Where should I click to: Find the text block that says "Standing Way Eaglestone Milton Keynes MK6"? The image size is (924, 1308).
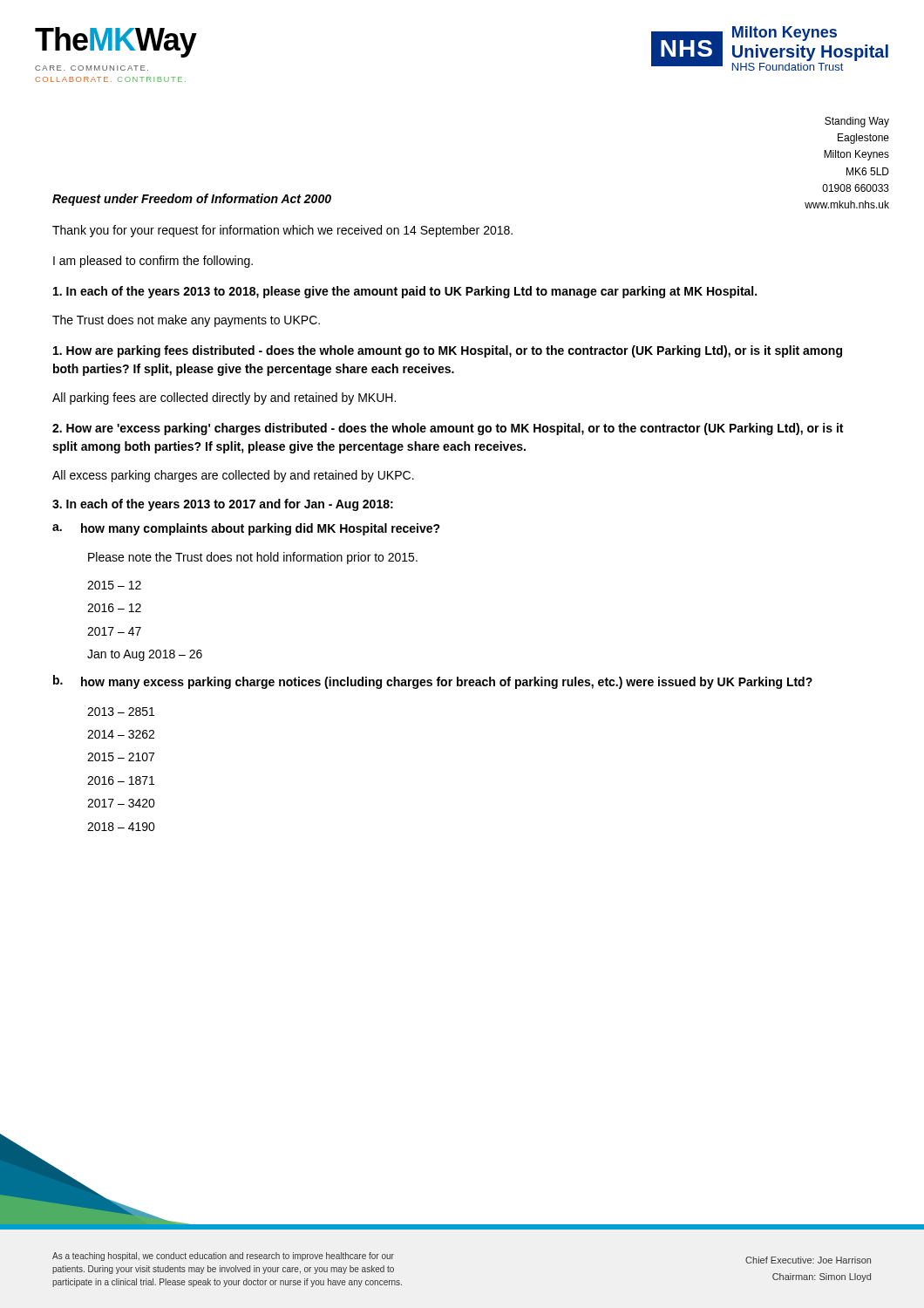[x=847, y=163]
